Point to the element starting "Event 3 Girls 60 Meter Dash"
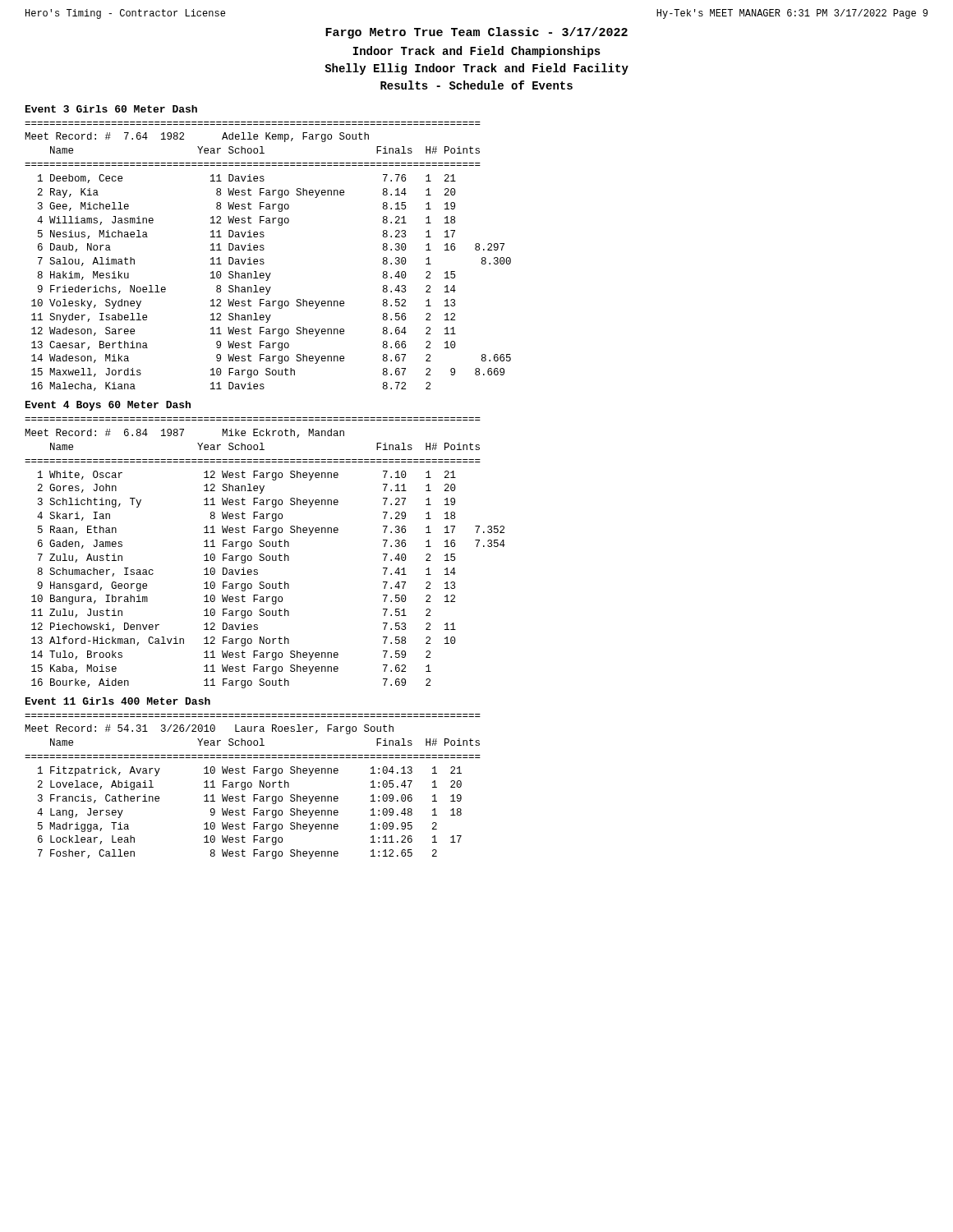953x1232 pixels. (x=111, y=109)
